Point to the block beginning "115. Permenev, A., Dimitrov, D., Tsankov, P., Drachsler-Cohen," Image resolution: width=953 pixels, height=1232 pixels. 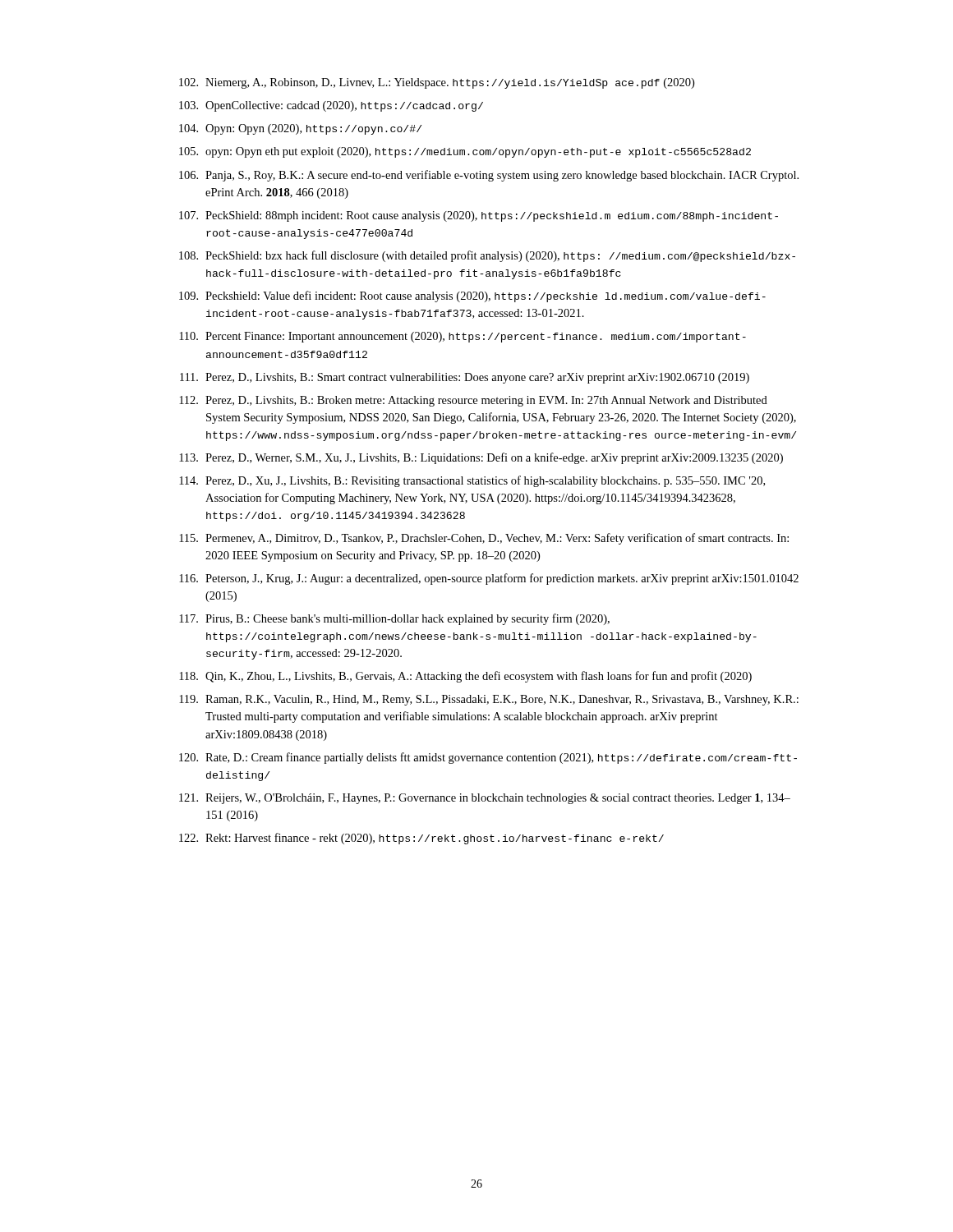tap(485, 547)
